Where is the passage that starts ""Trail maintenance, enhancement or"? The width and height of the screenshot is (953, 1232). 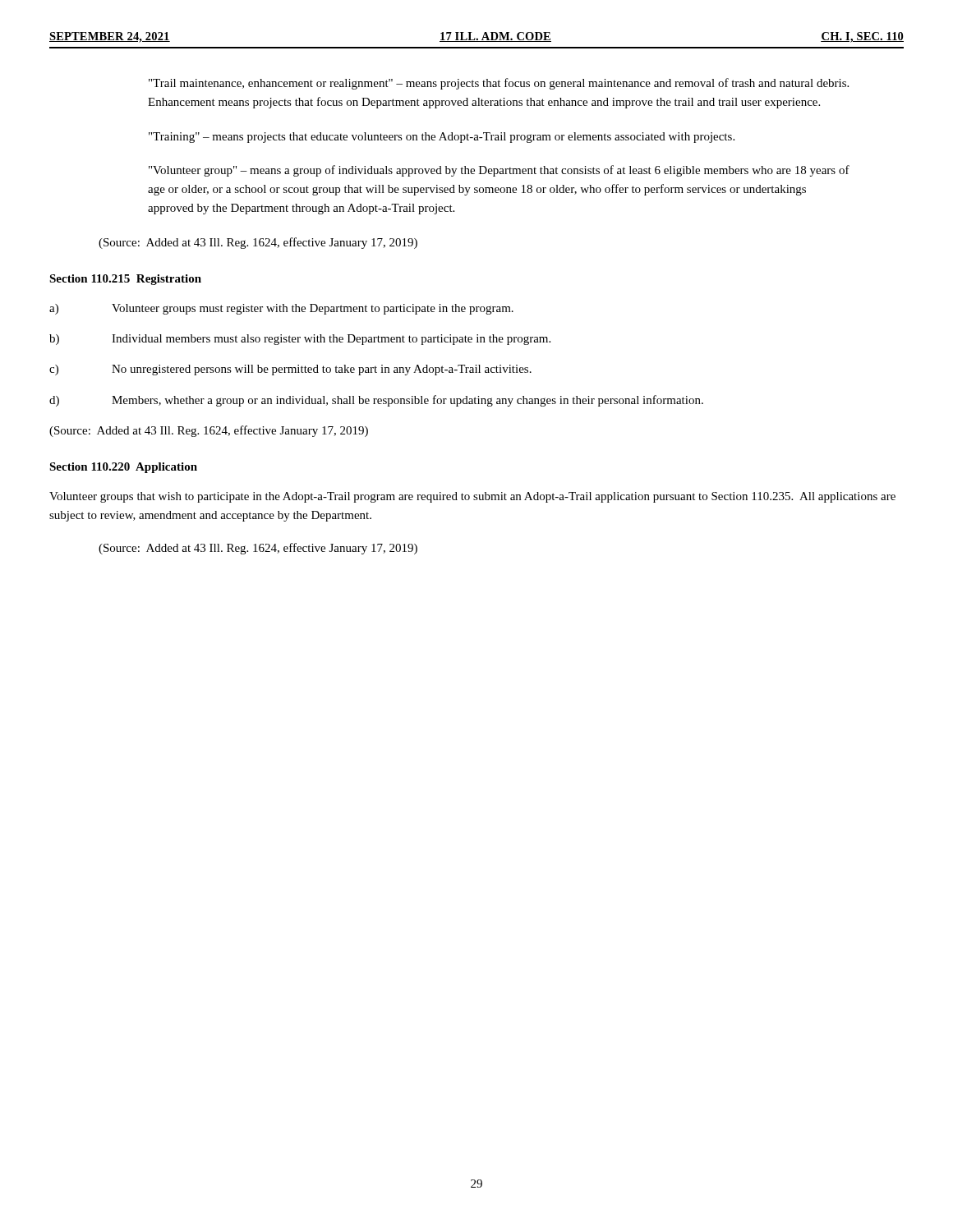point(500,93)
